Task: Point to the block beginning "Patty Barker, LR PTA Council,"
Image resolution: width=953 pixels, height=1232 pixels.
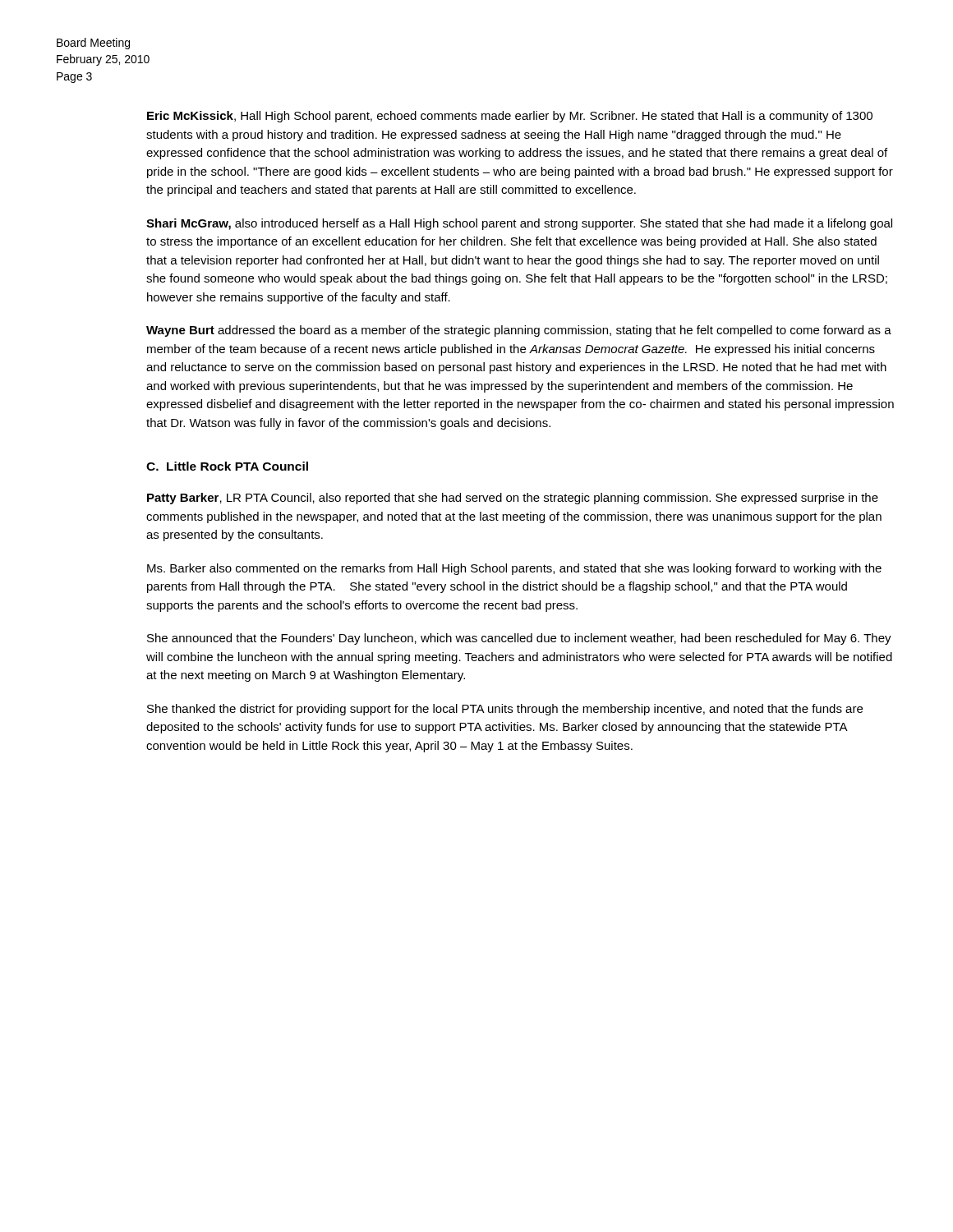Action: coord(514,516)
